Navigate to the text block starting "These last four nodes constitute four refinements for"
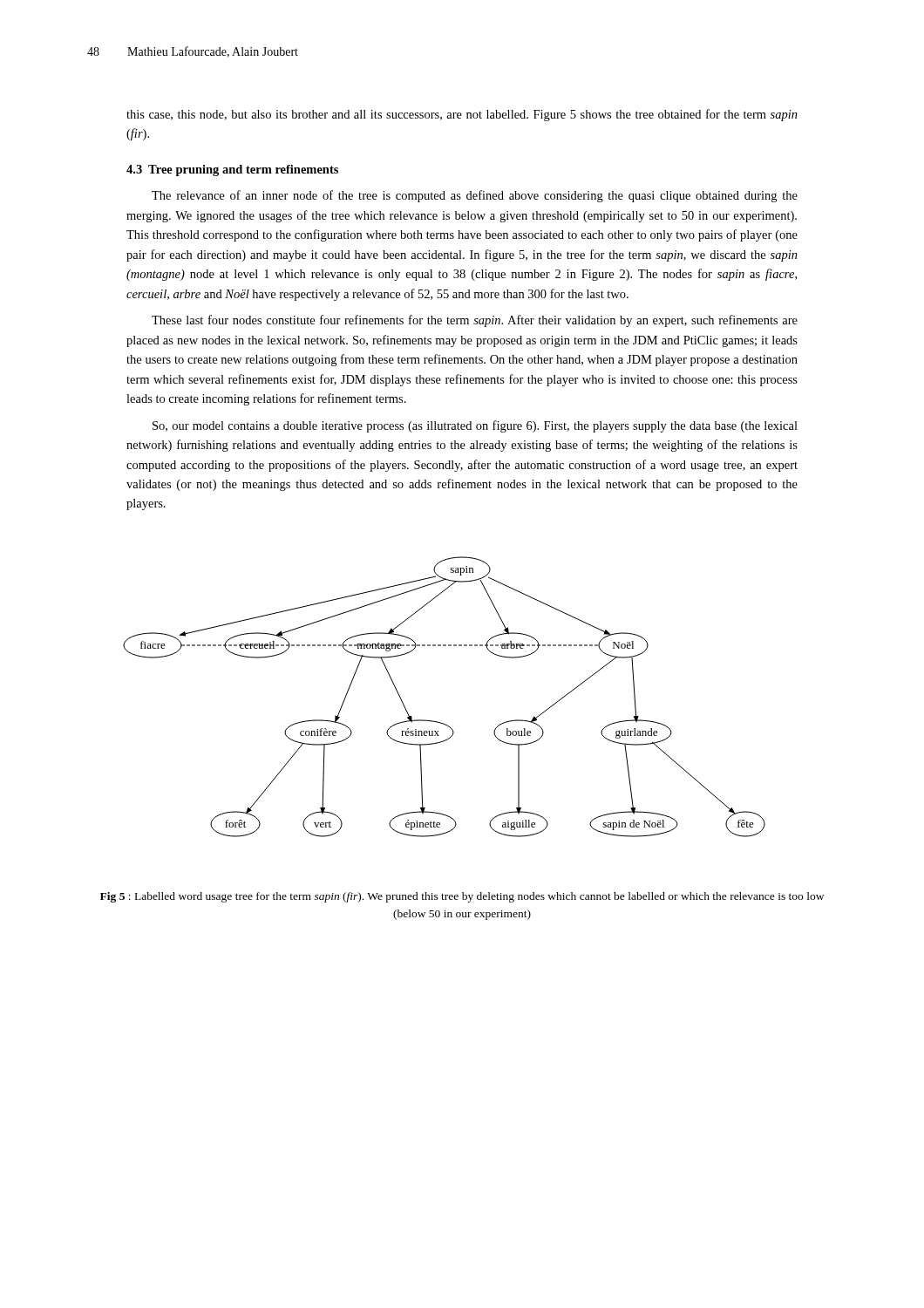Screen dimensions: 1308x924 coord(462,360)
